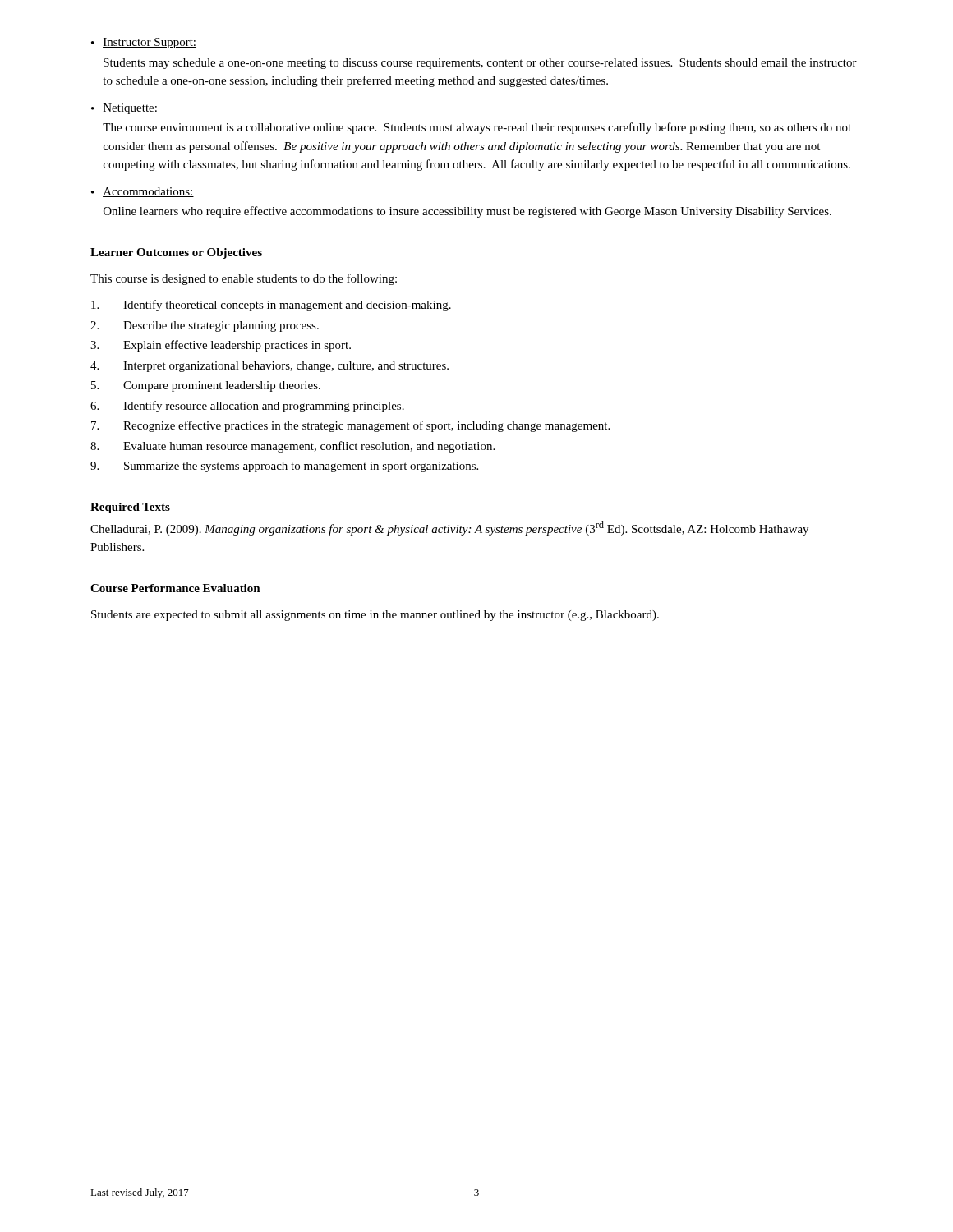This screenshot has width=953, height=1232.
Task: Click on the text block containing "Students are expected to submit"
Action: coord(375,614)
